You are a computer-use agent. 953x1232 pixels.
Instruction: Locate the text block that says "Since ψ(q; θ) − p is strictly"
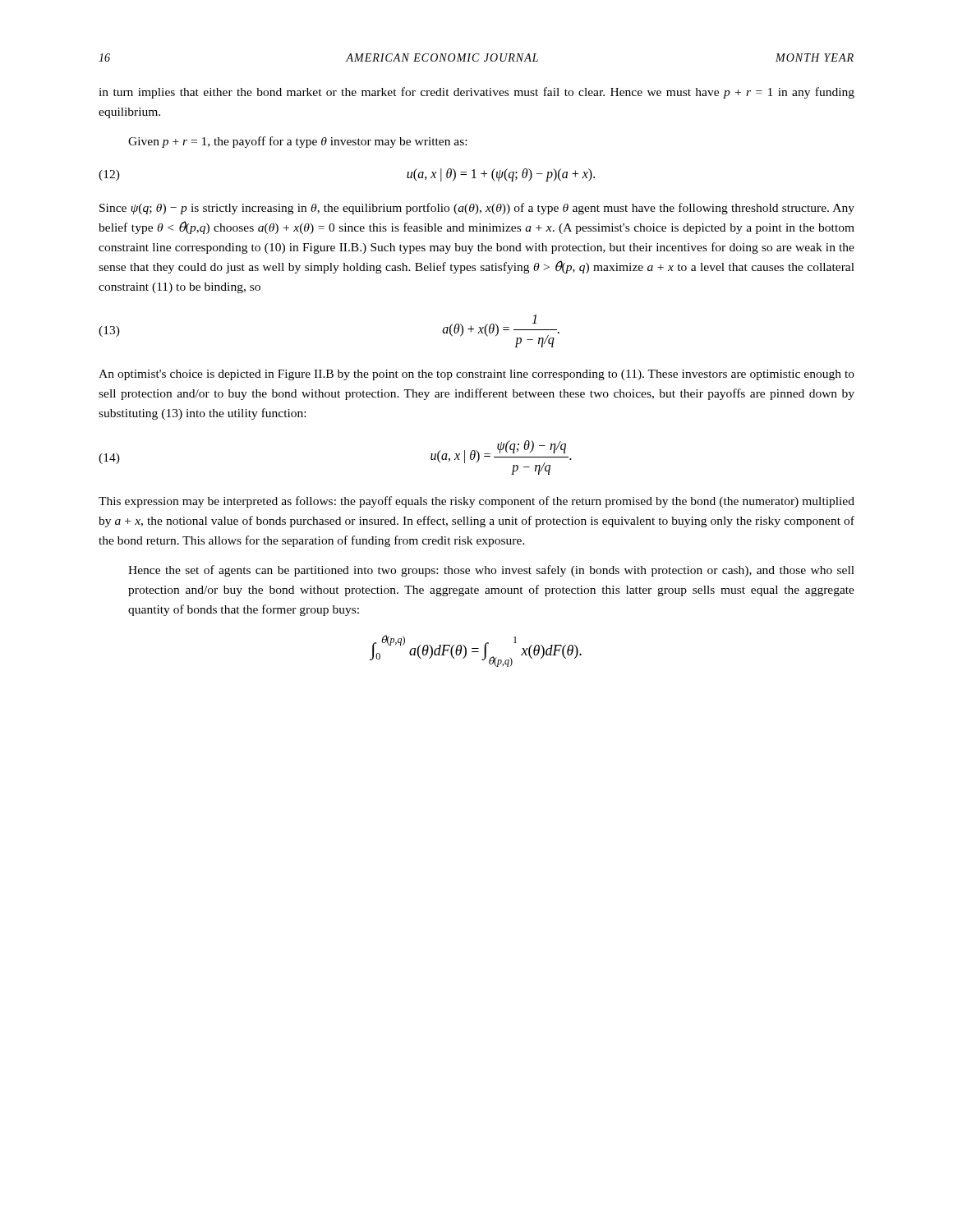click(476, 247)
